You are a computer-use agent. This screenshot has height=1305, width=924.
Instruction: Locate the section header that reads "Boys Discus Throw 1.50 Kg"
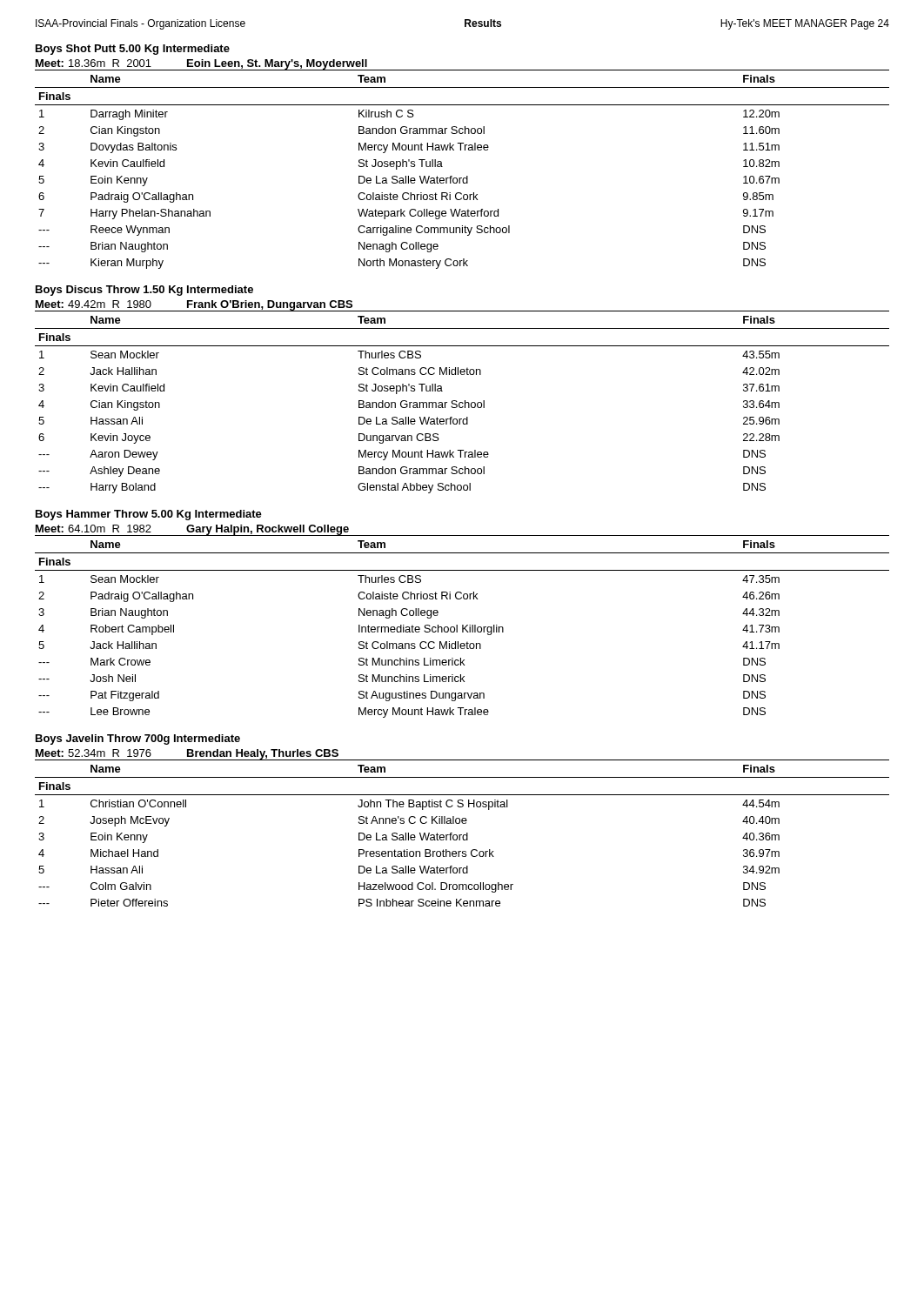pos(144,289)
